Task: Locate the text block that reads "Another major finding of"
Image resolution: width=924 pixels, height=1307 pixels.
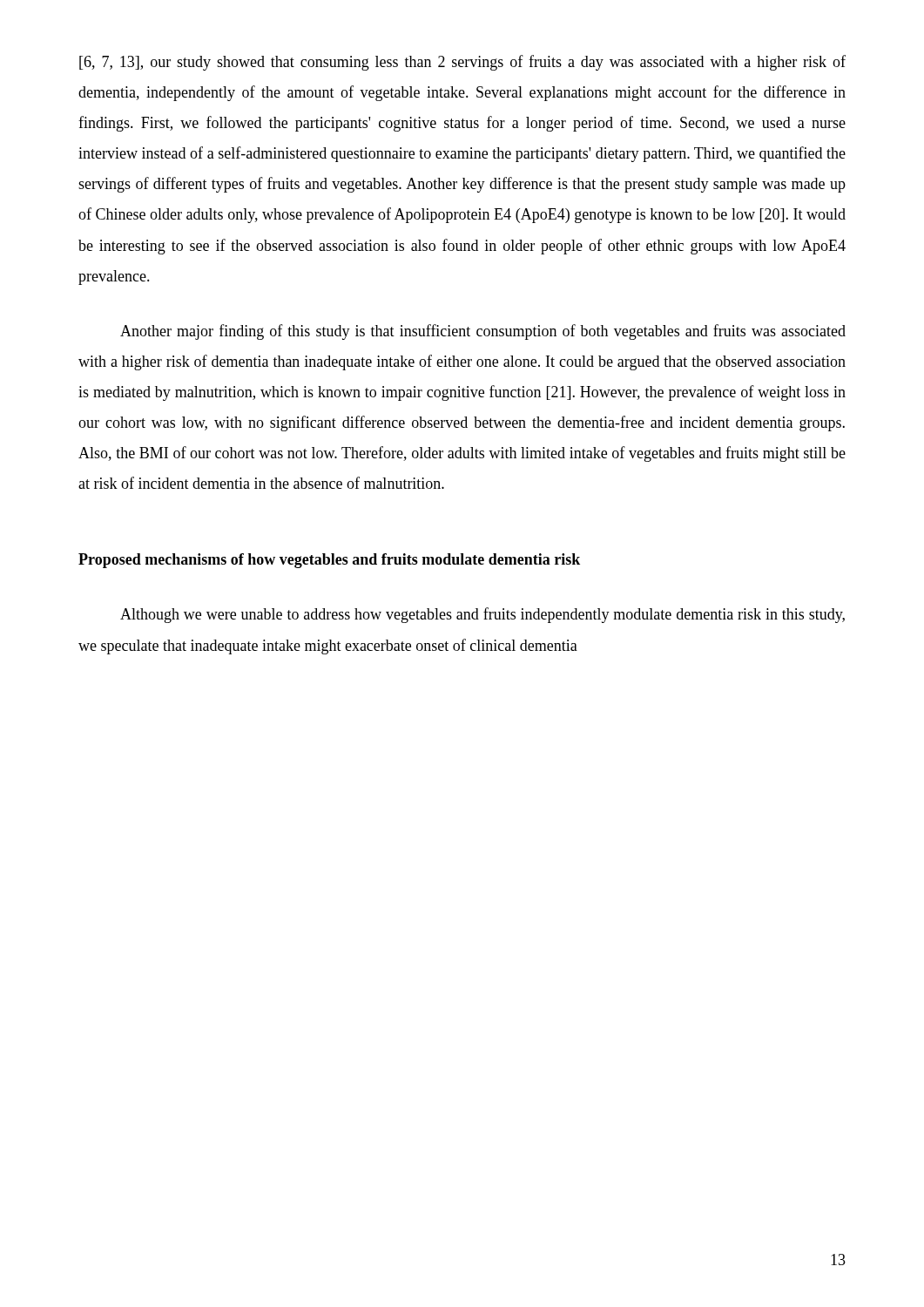Action: coord(462,408)
